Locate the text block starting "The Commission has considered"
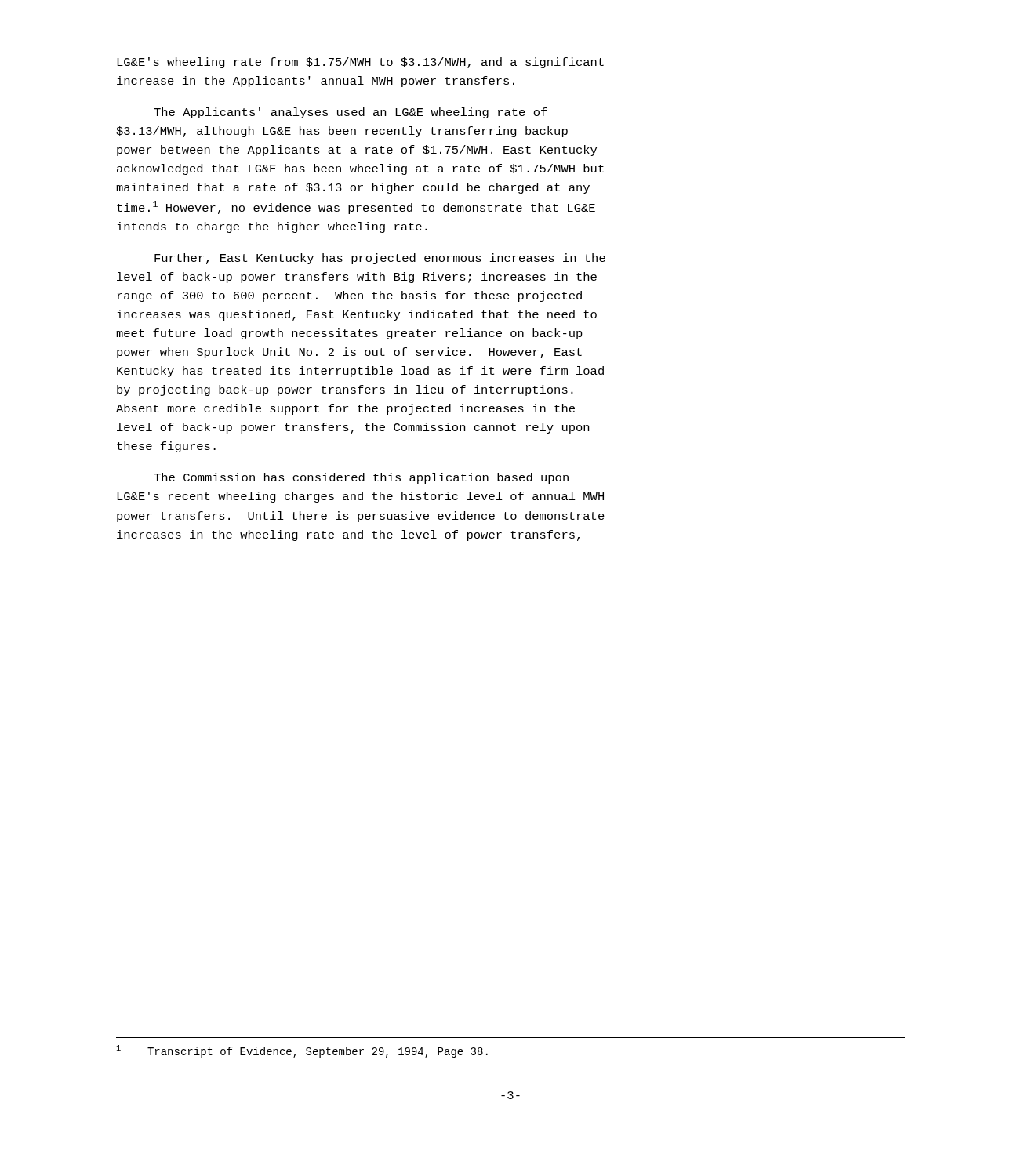The height and width of the screenshot is (1176, 1021). pyautogui.click(x=510, y=507)
